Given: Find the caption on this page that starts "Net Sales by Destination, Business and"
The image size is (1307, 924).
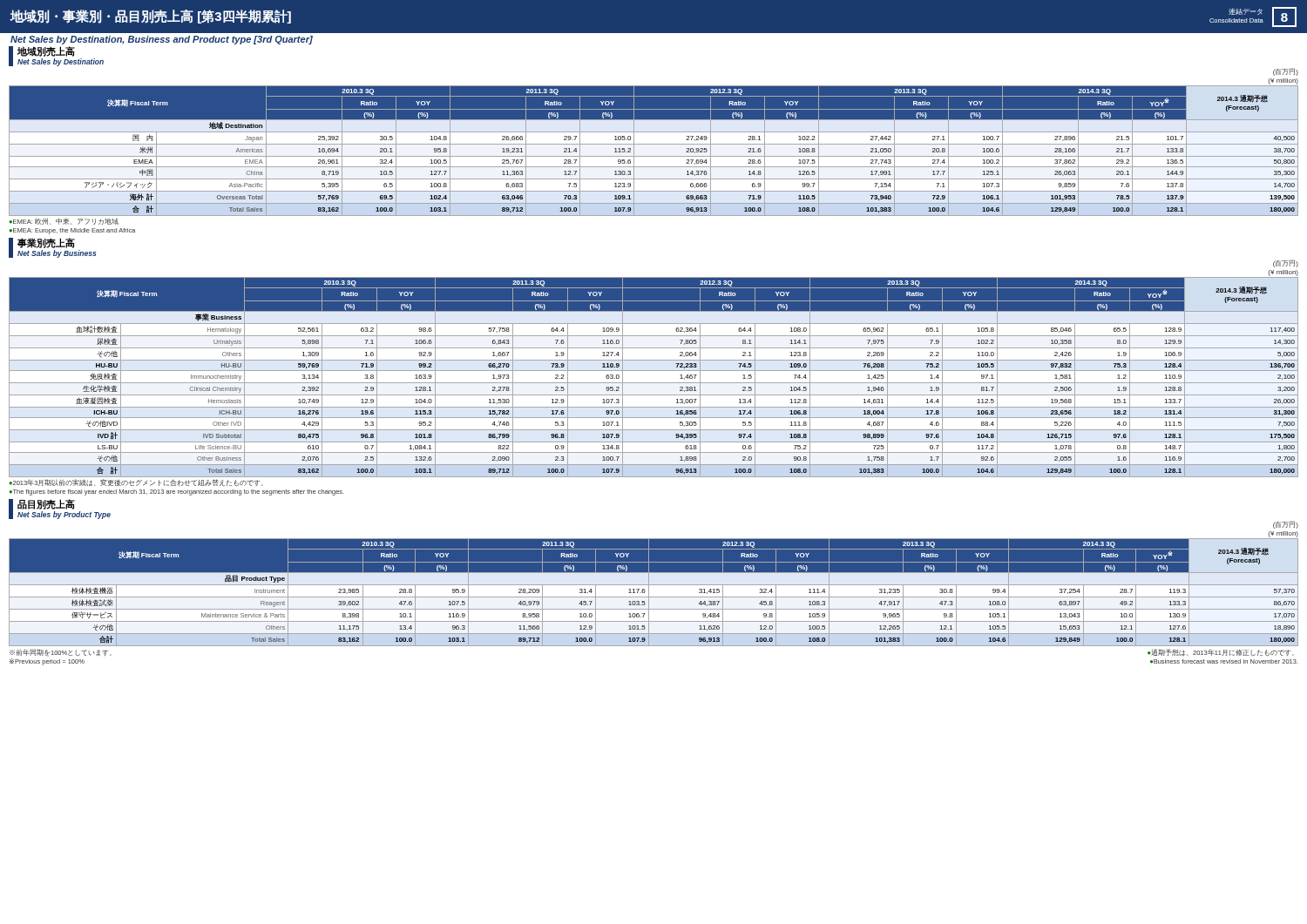Looking at the screenshot, I should pyautogui.click(x=161, y=39).
